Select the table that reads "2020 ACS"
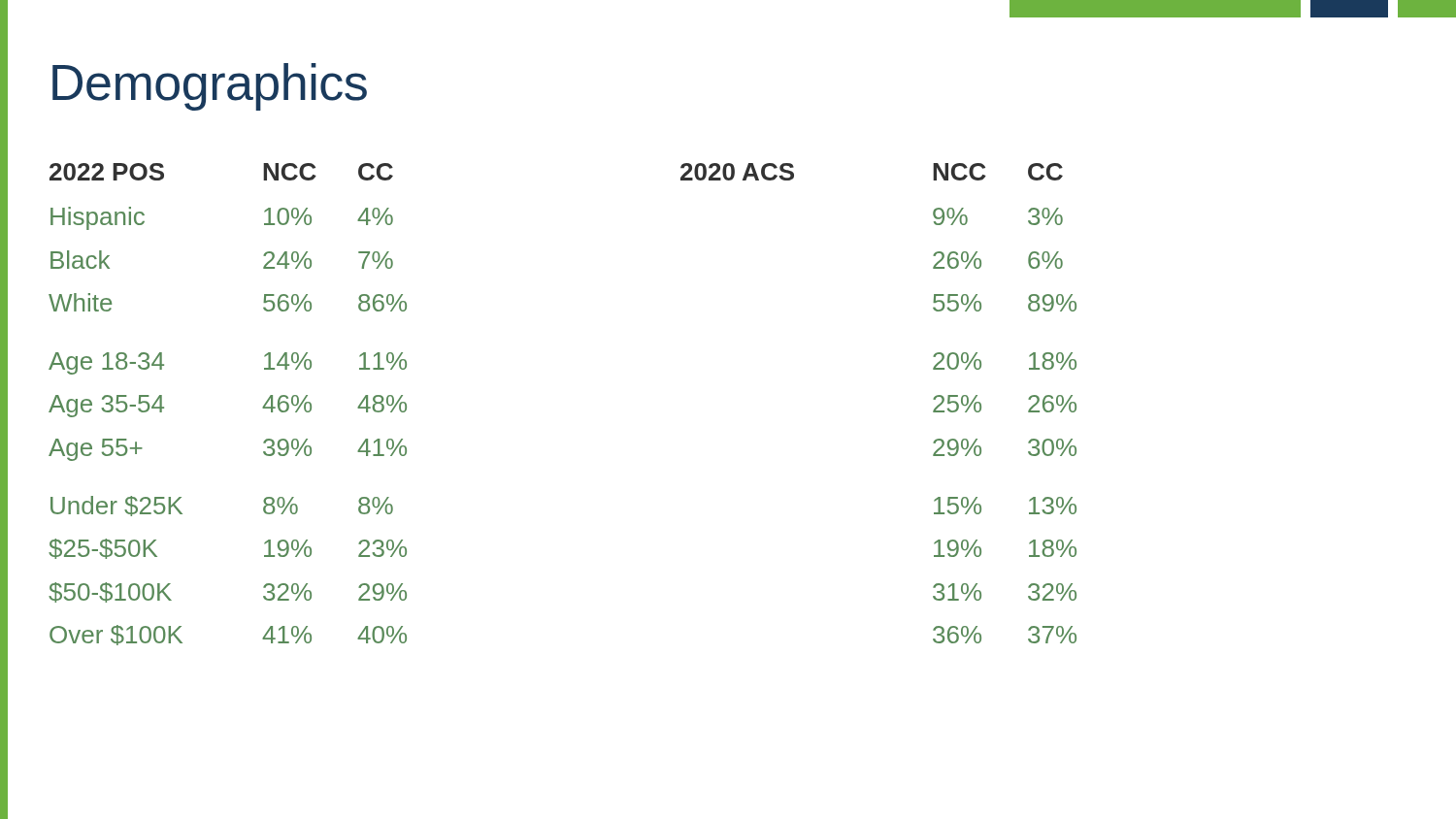 901,403
